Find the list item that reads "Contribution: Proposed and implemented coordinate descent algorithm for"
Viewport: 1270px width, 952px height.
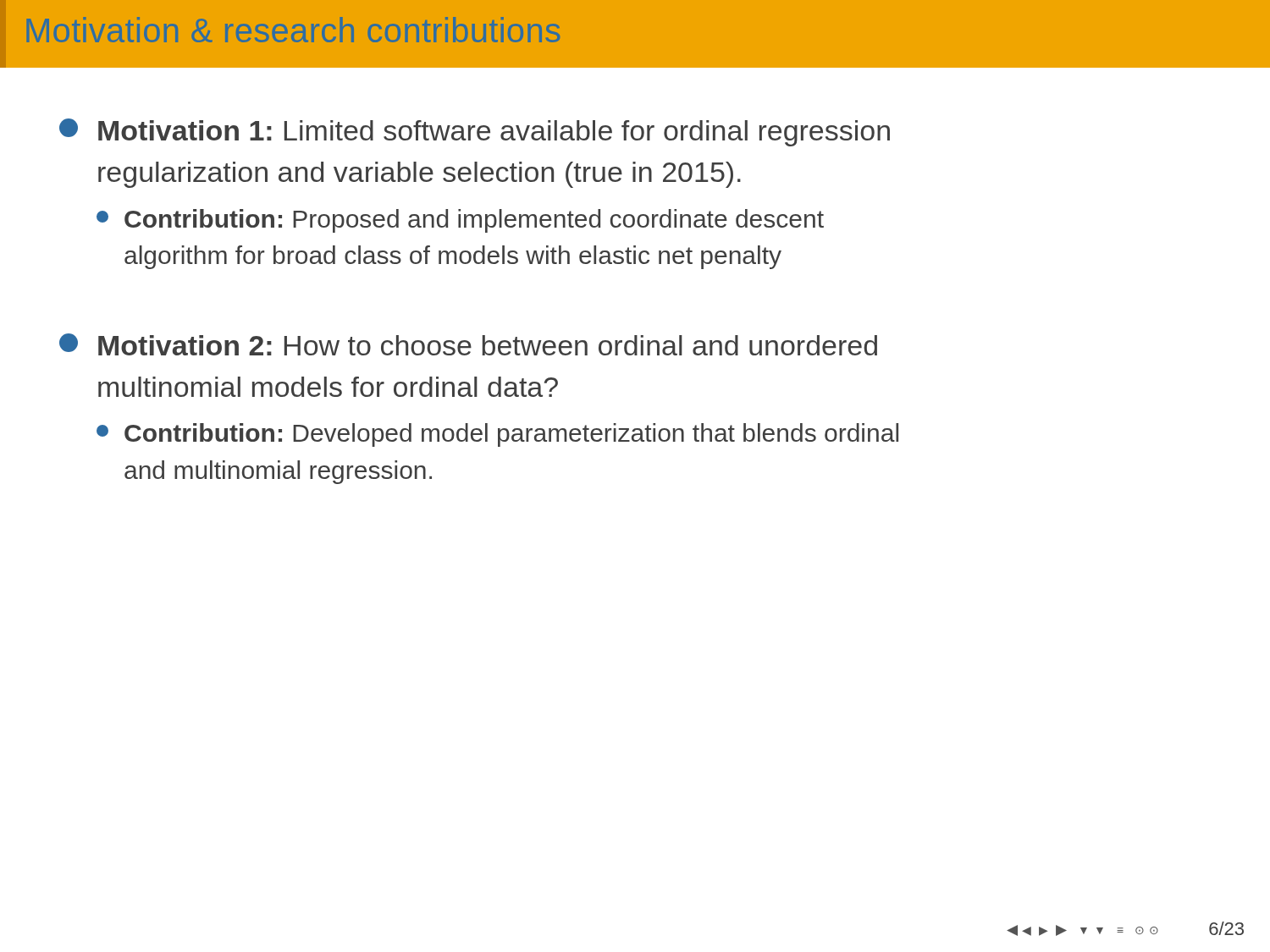click(460, 237)
